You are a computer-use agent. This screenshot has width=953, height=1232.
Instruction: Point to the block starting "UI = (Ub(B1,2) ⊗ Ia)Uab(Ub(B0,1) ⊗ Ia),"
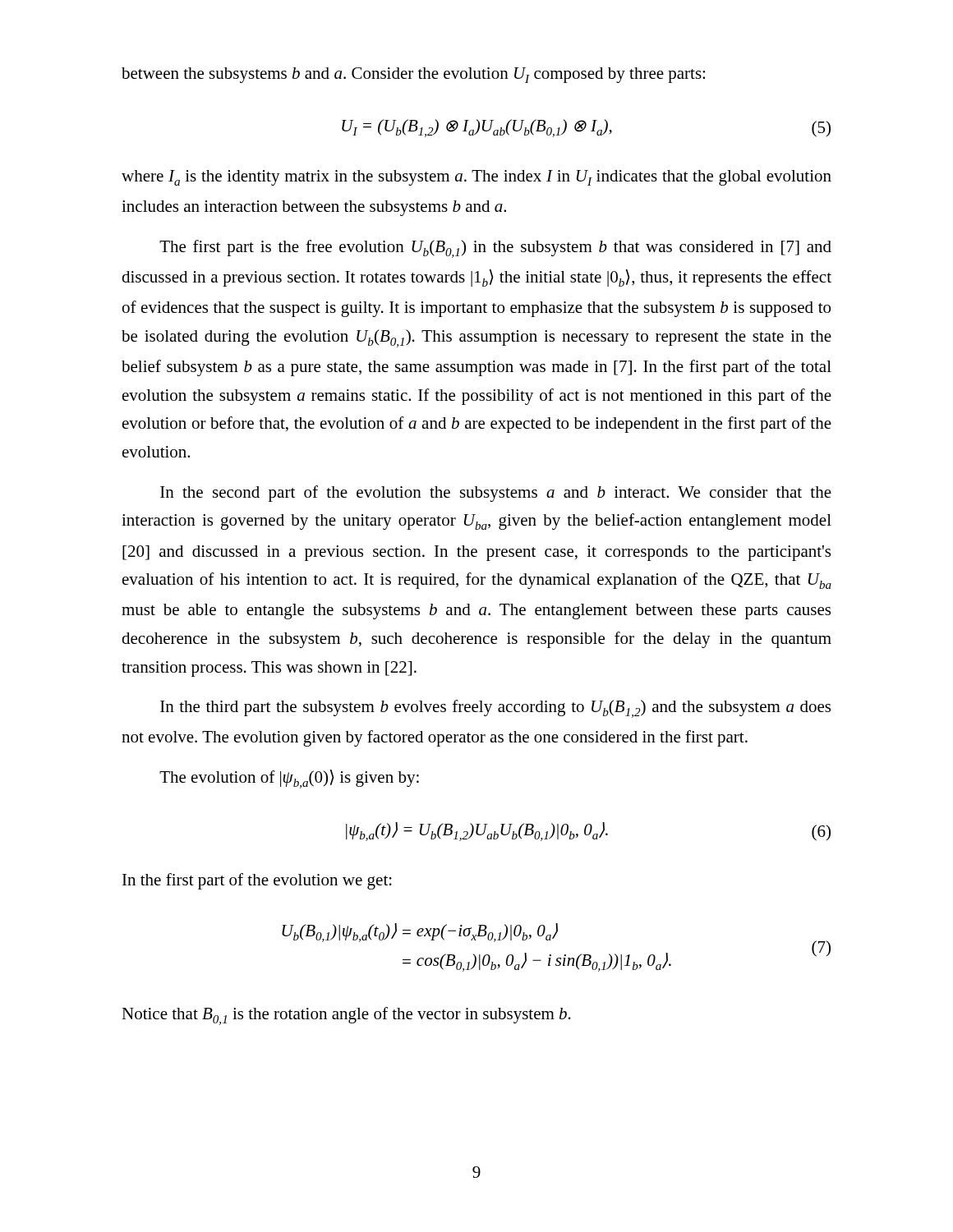pos(586,128)
